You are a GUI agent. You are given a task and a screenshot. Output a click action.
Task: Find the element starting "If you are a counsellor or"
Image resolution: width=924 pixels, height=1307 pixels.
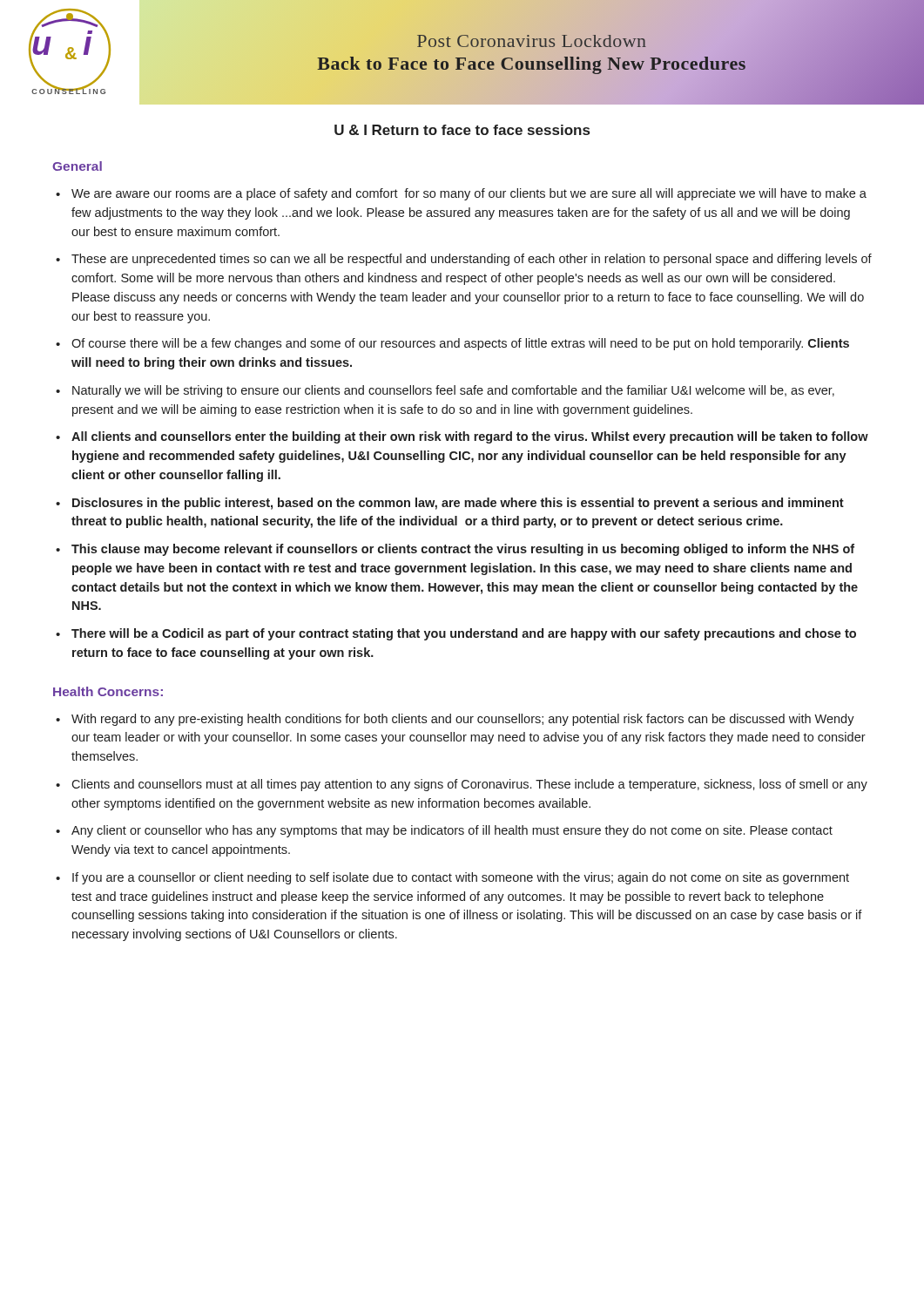click(x=466, y=906)
